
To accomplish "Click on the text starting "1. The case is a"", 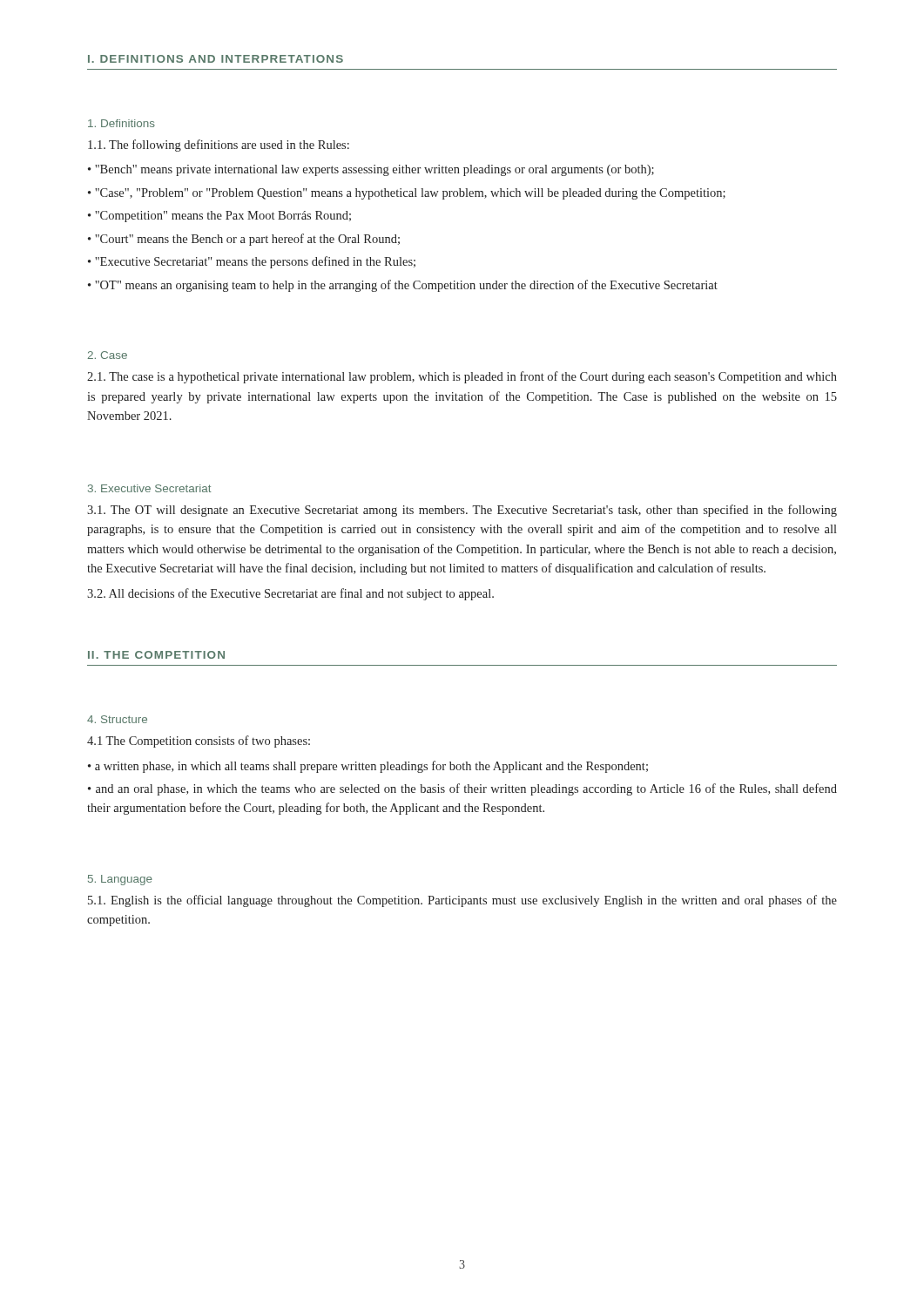I will 462,396.
